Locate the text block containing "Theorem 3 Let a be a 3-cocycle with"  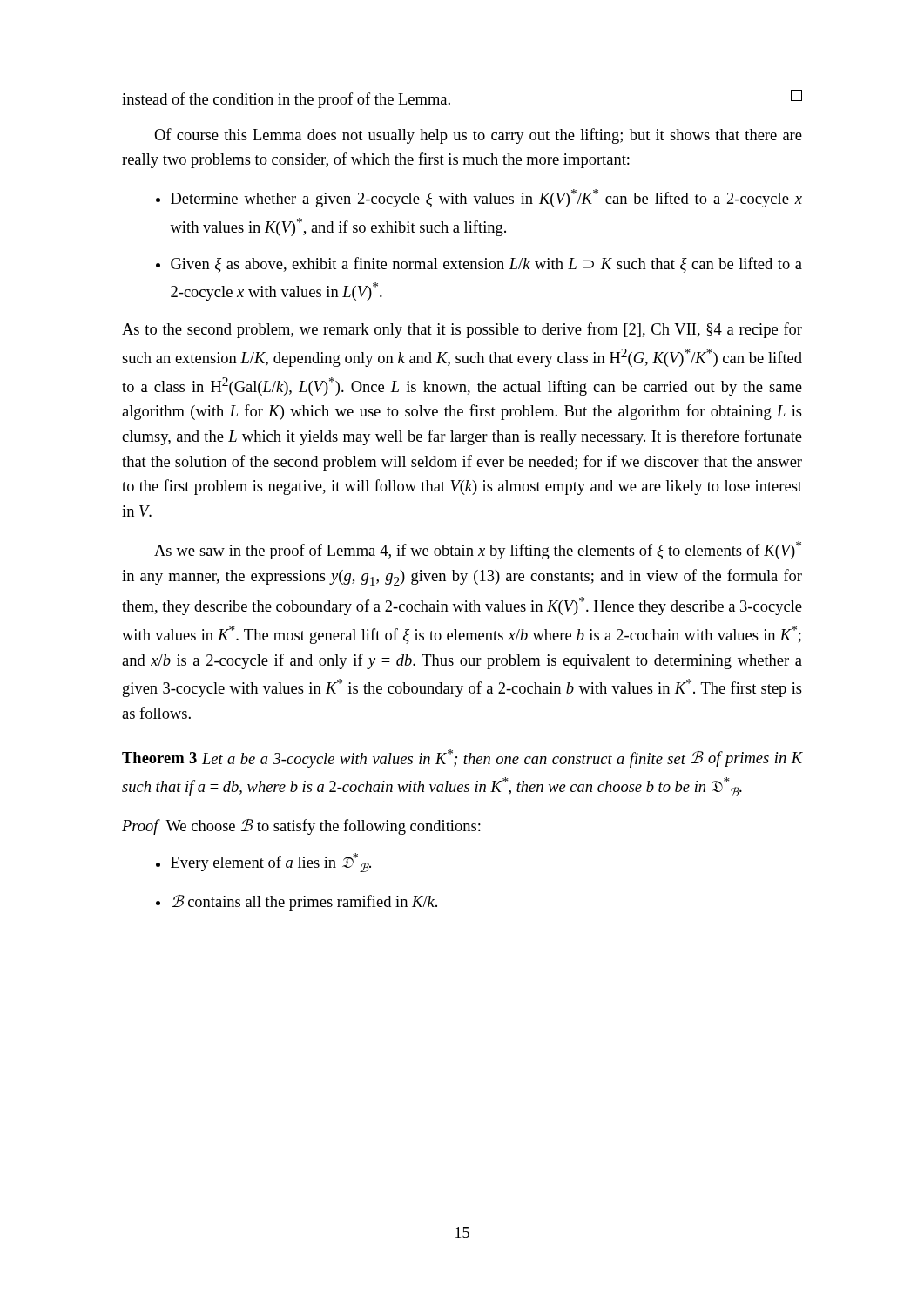(x=462, y=773)
